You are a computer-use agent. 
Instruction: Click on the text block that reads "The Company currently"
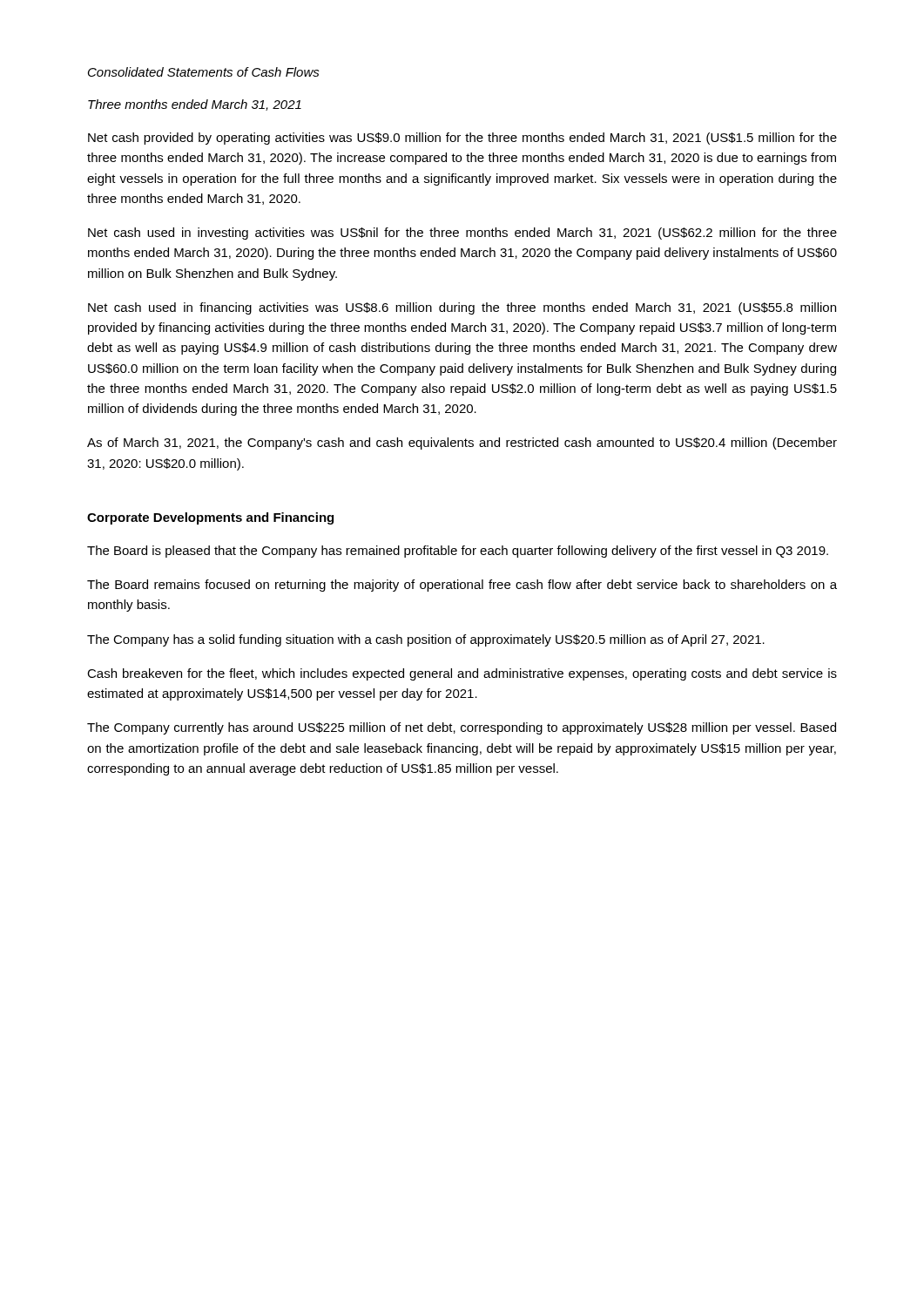(x=462, y=748)
